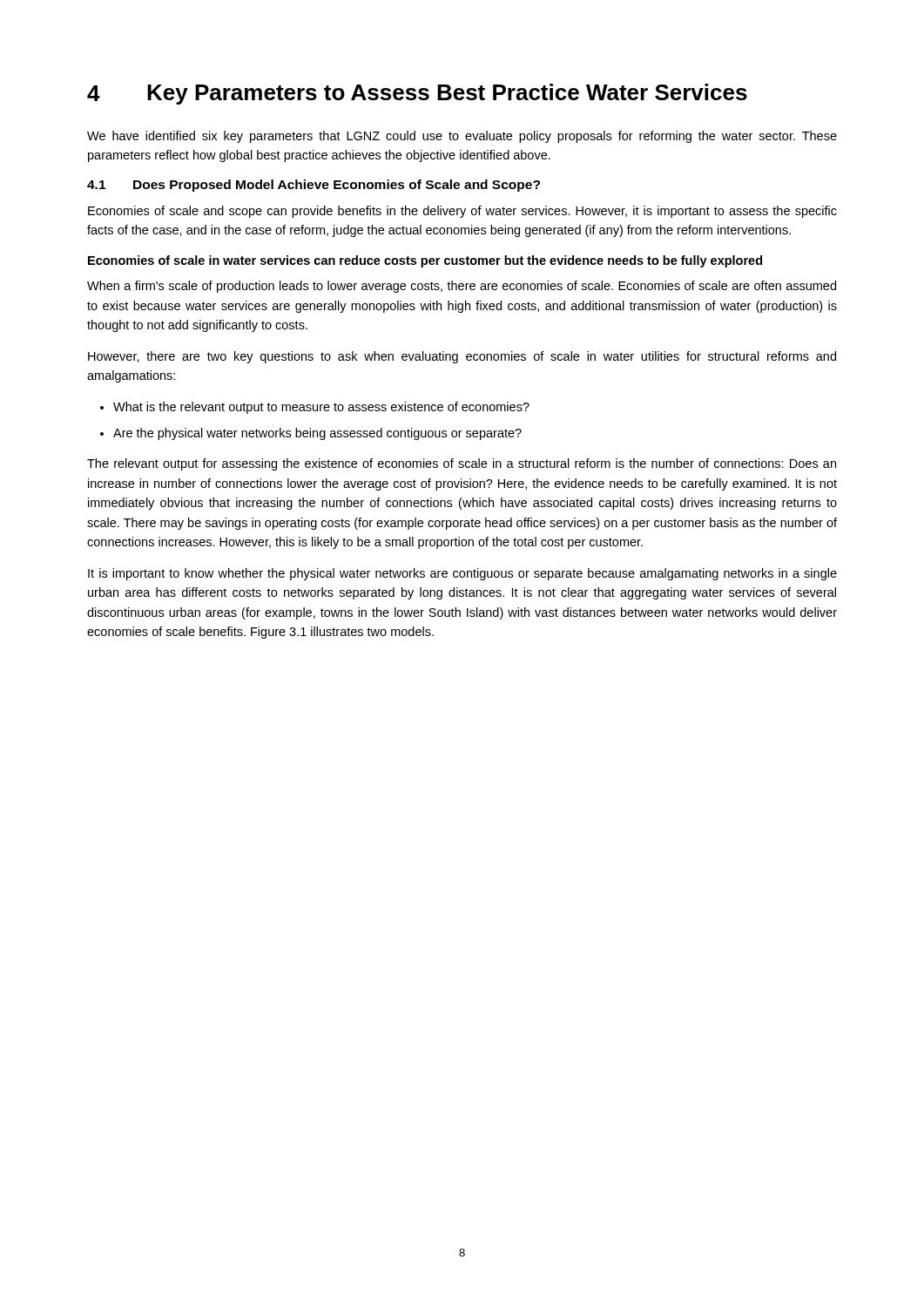924x1307 pixels.
Task: Point to the text starting "Are the physical water networks being"
Action: [x=462, y=433]
